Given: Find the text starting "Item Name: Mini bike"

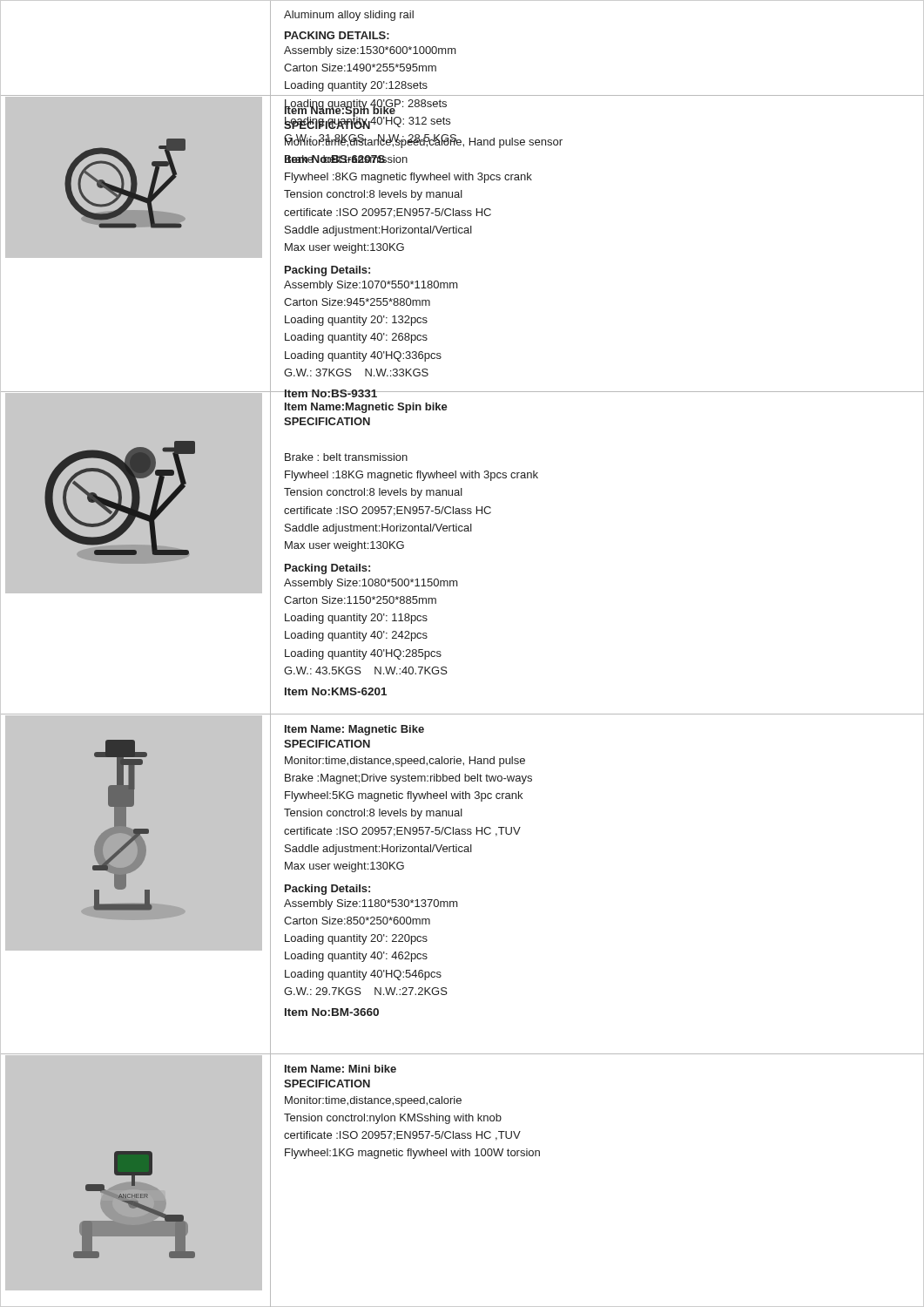Looking at the screenshot, I should pyautogui.click(x=340, y=1069).
